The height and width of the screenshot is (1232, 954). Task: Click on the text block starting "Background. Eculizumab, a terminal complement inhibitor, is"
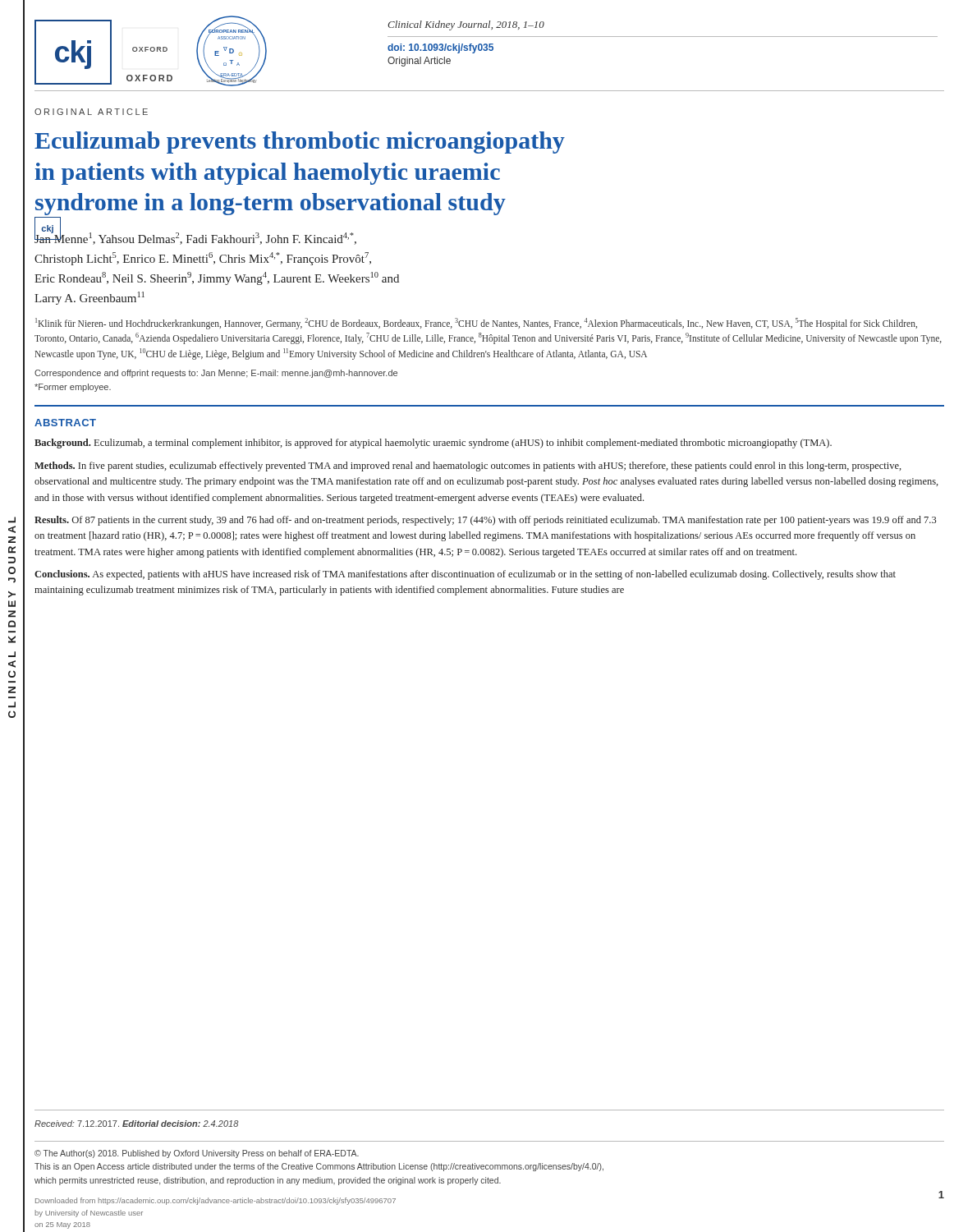[433, 443]
